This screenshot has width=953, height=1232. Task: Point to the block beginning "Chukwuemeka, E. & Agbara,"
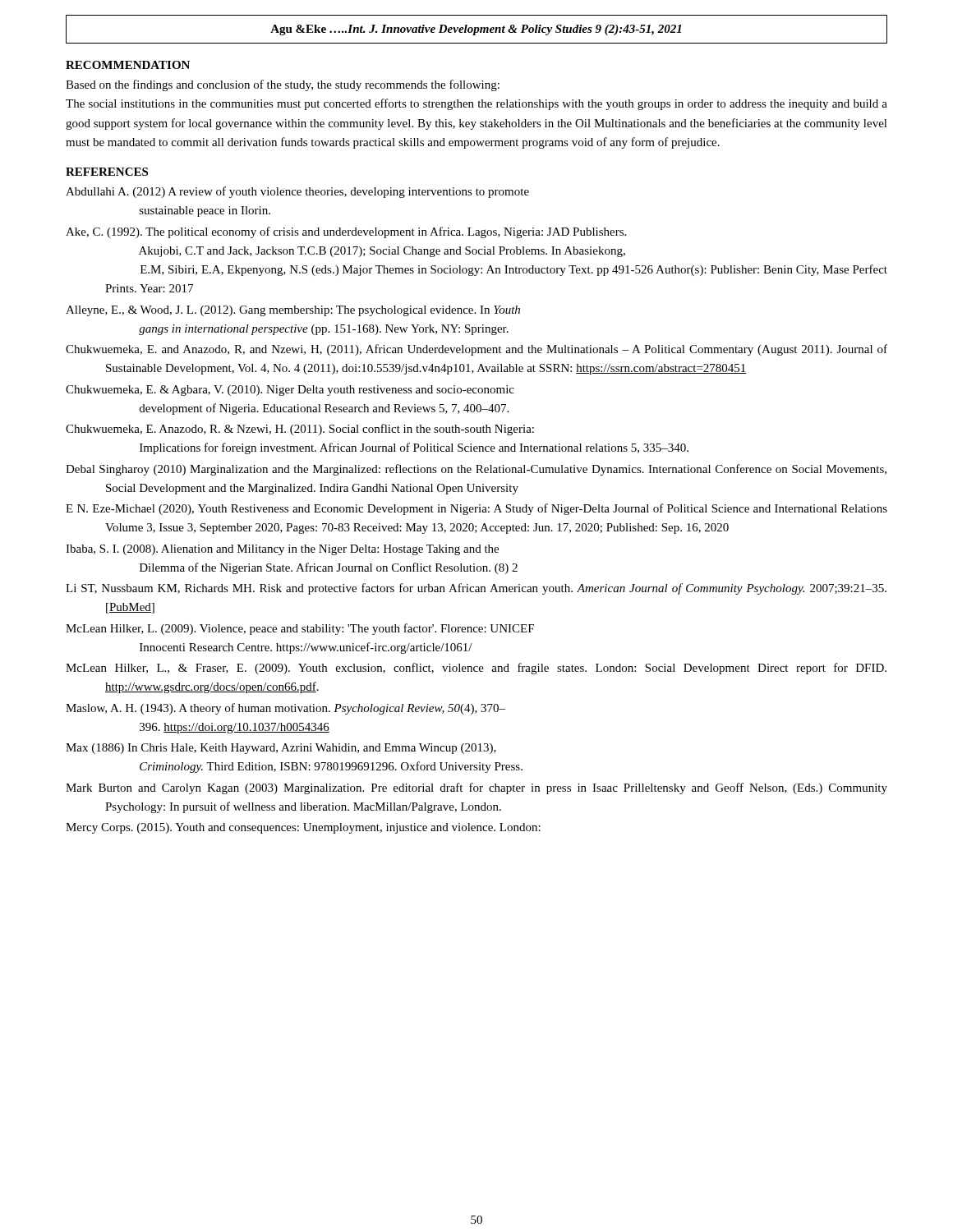[290, 398]
